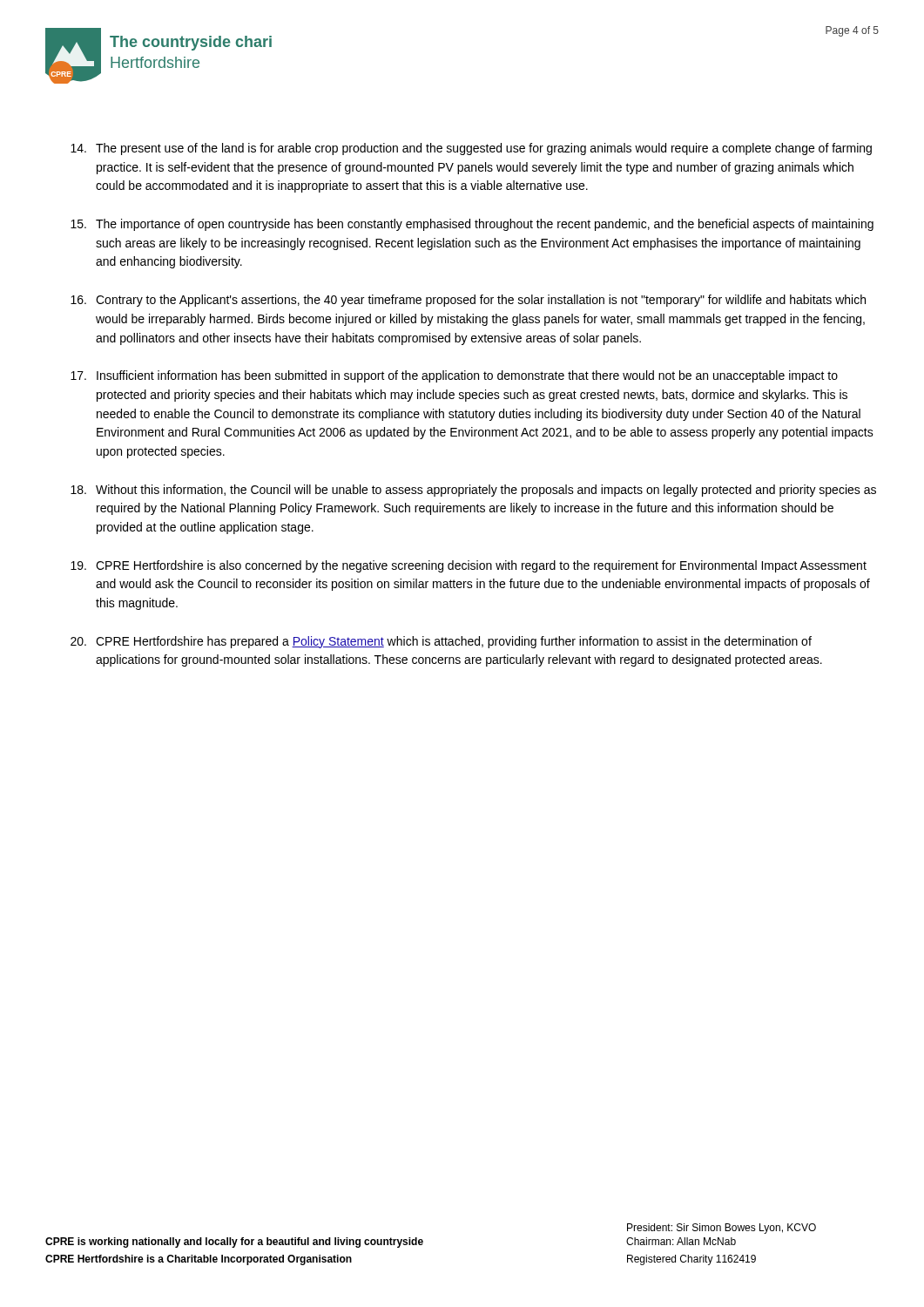Find the list item that reads "17. Insufficient information"
This screenshot has width=924, height=1307.
(462, 414)
